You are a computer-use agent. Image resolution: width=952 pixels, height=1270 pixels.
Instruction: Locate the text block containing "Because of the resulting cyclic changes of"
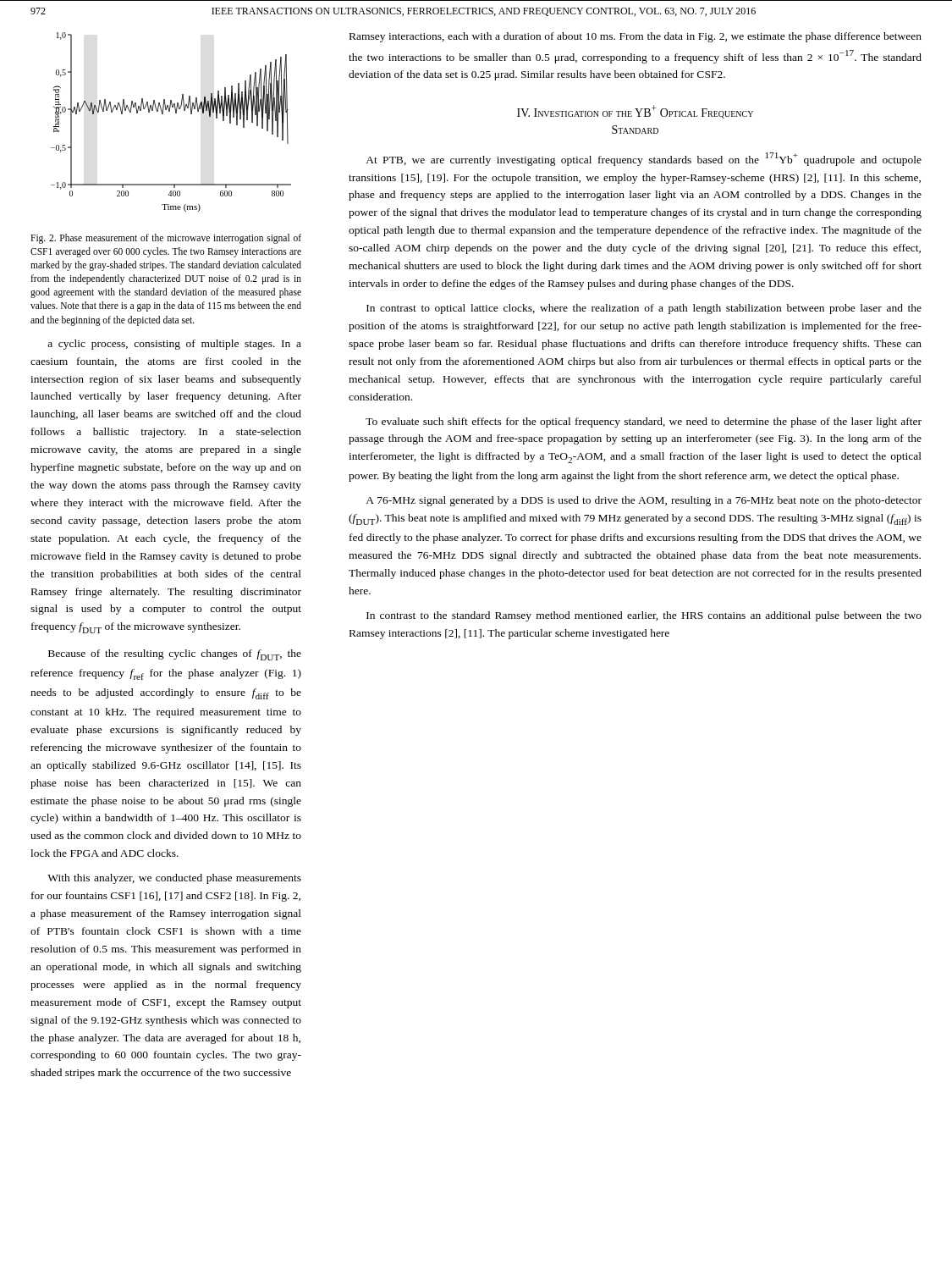tap(166, 753)
